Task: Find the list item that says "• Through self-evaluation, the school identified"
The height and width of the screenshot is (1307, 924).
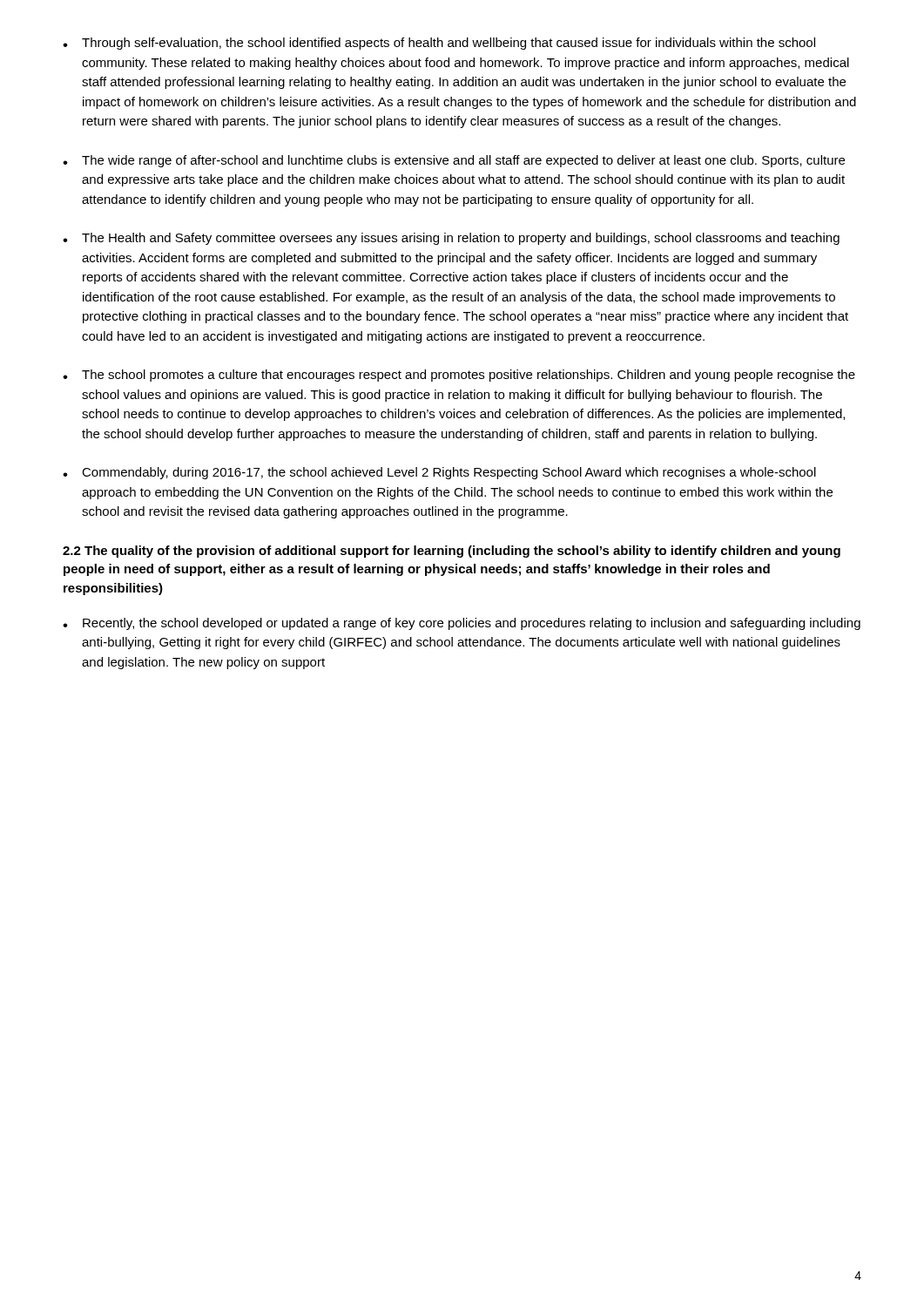Action: click(x=462, y=82)
